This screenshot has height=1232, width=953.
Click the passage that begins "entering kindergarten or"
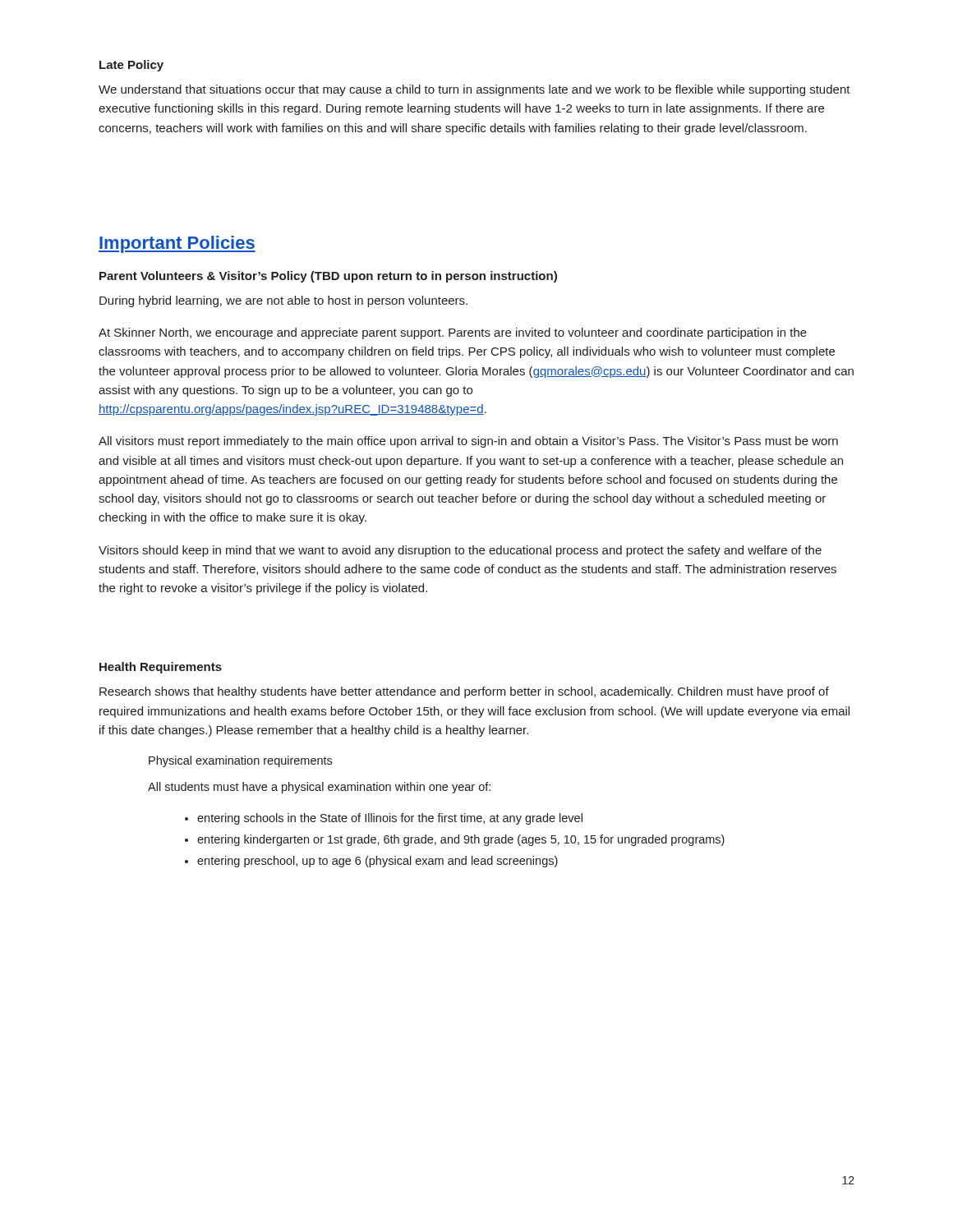coord(461,839)
